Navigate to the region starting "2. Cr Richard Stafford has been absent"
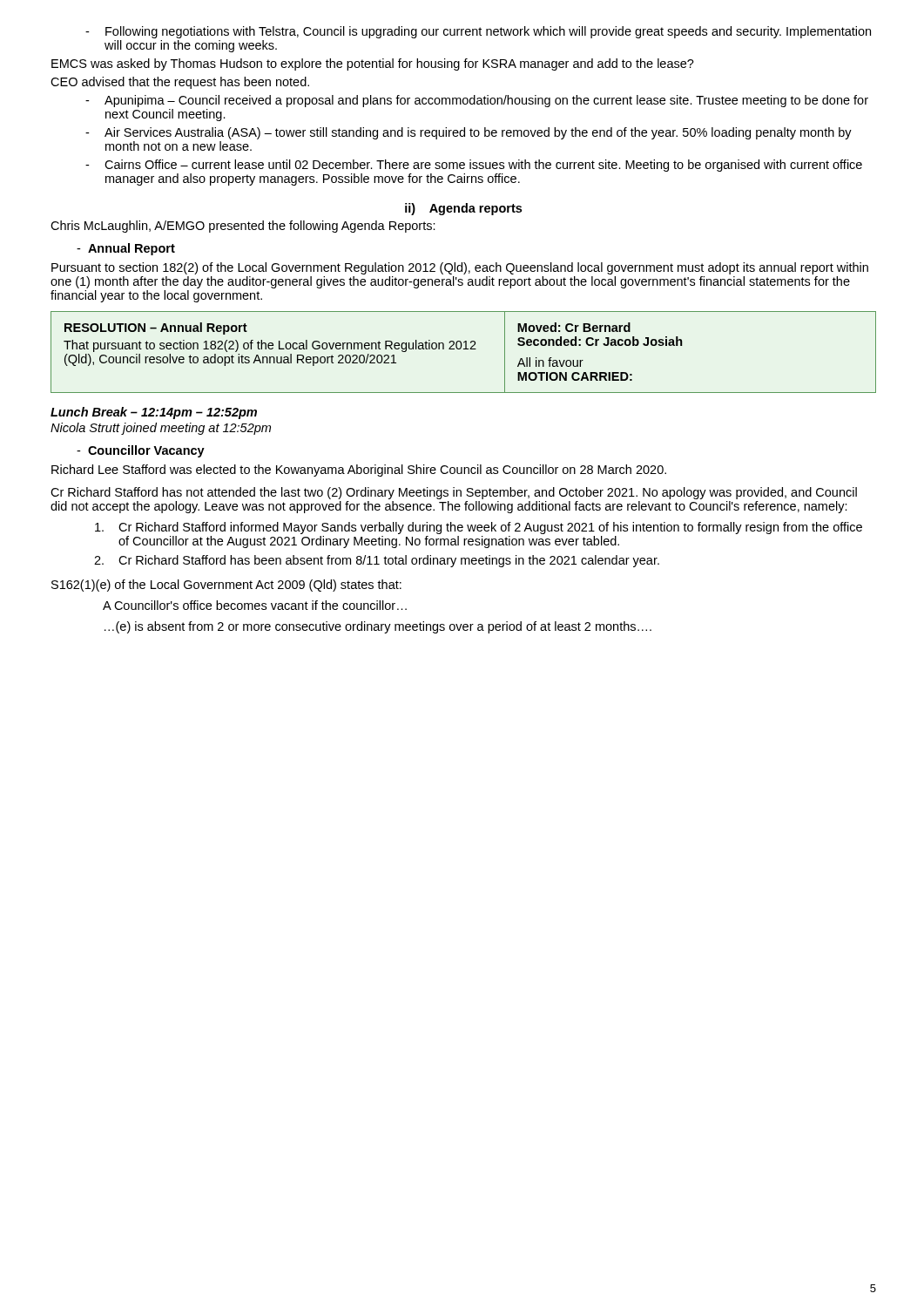The width and height of the screenshot is (924, 1307). (x=485, y=560)
